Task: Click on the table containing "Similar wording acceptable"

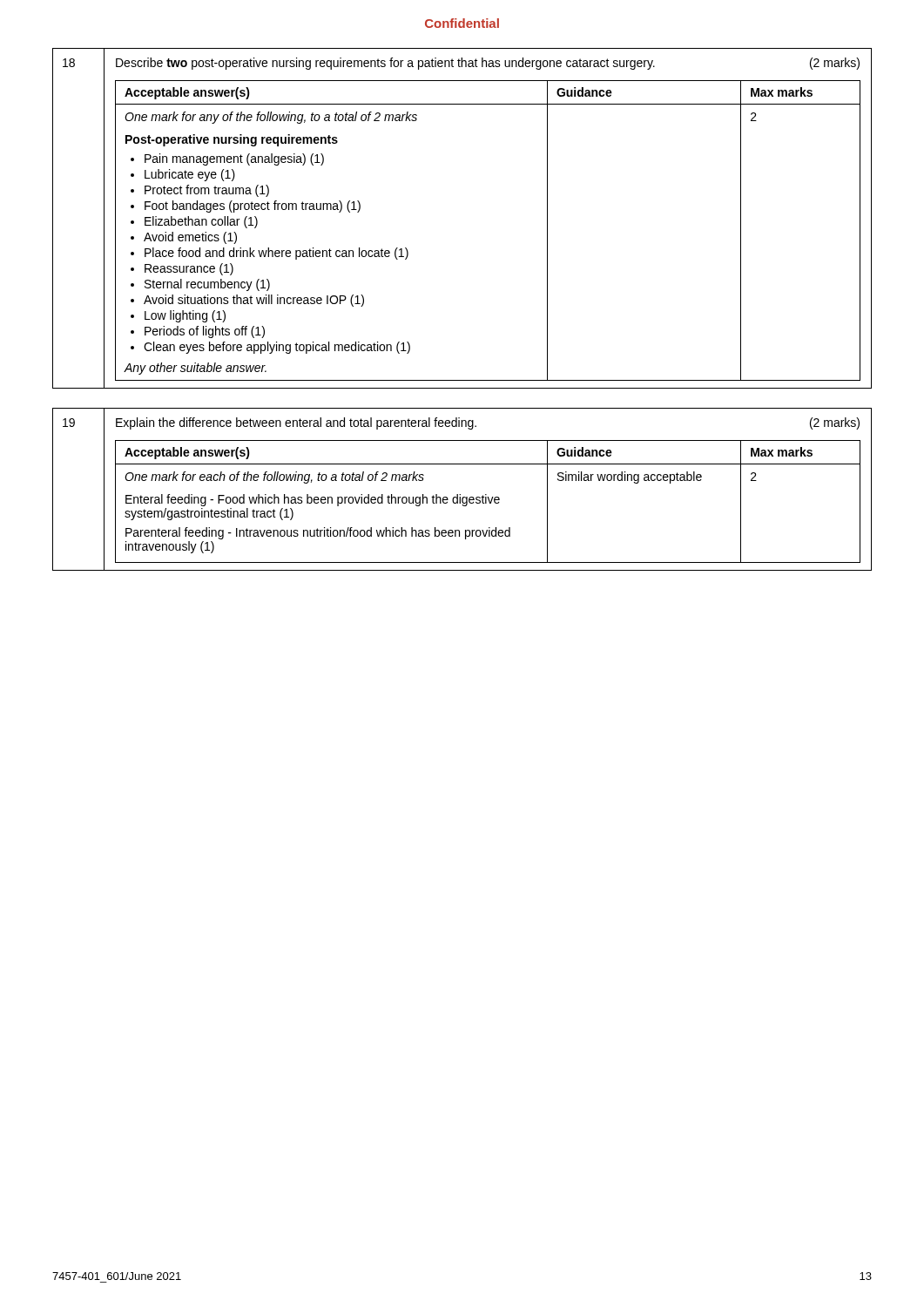Action: [462, 489]
